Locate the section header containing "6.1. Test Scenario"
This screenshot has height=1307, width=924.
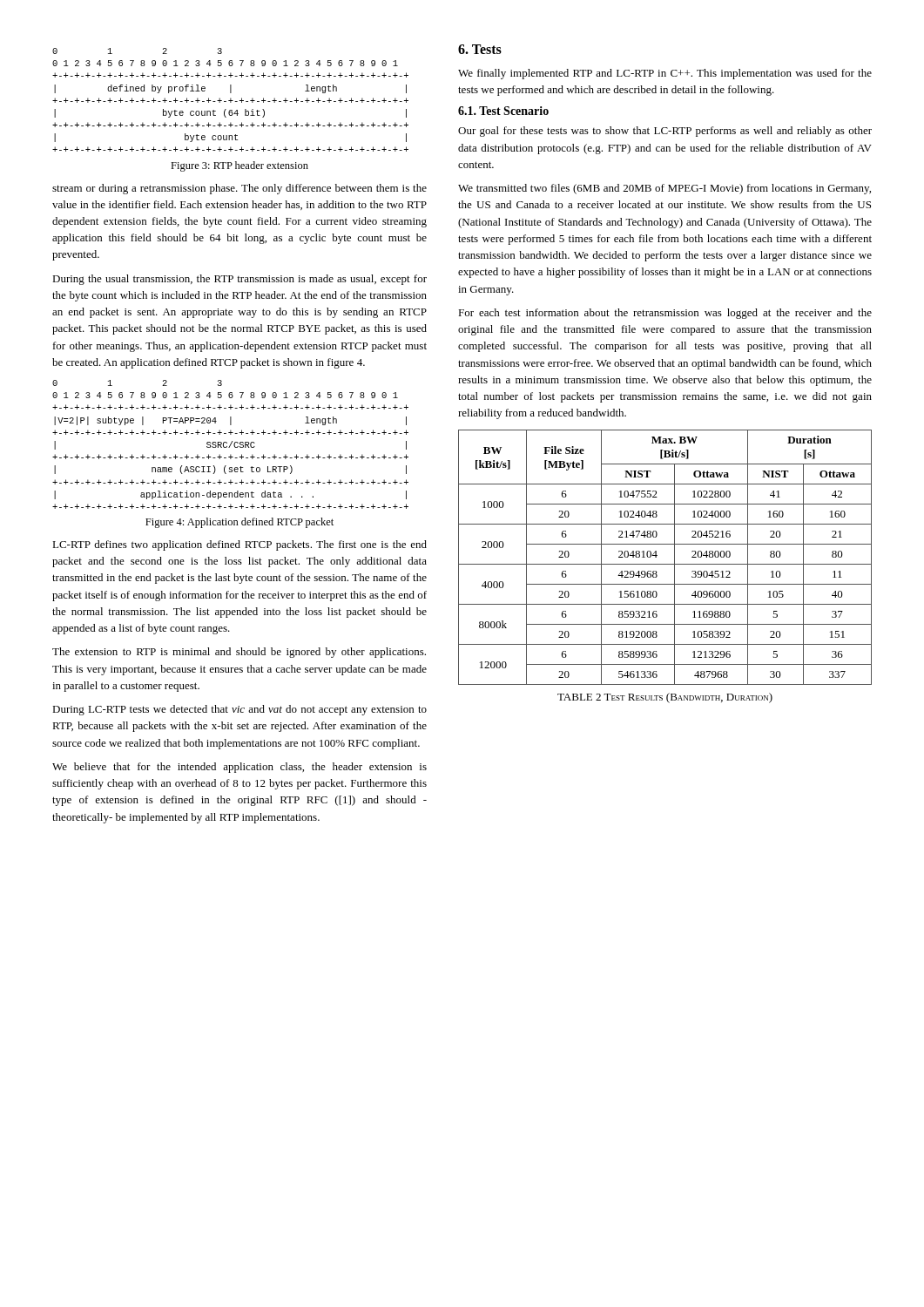point(503,111)
